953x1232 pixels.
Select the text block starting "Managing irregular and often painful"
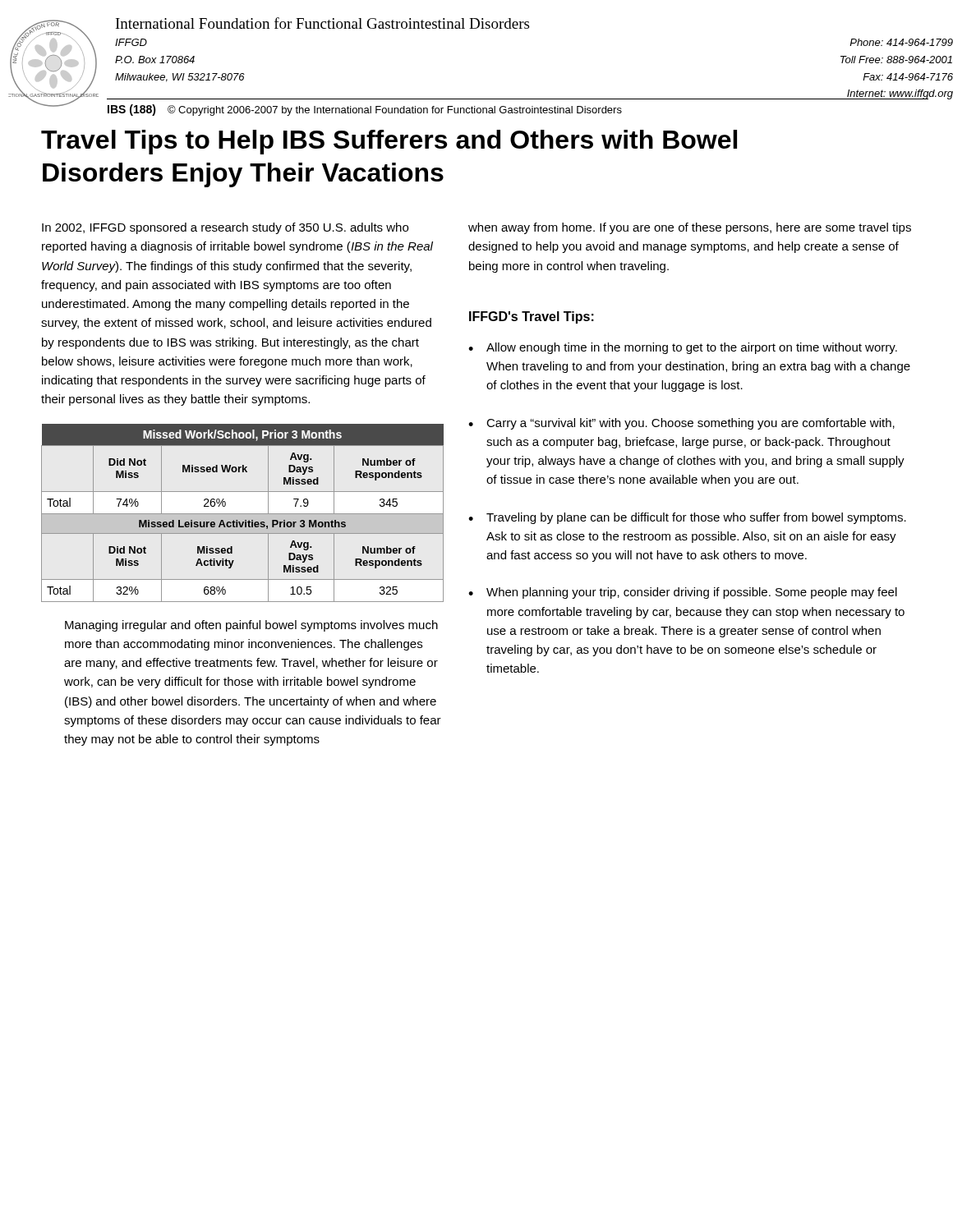click(x=252, y=681)
